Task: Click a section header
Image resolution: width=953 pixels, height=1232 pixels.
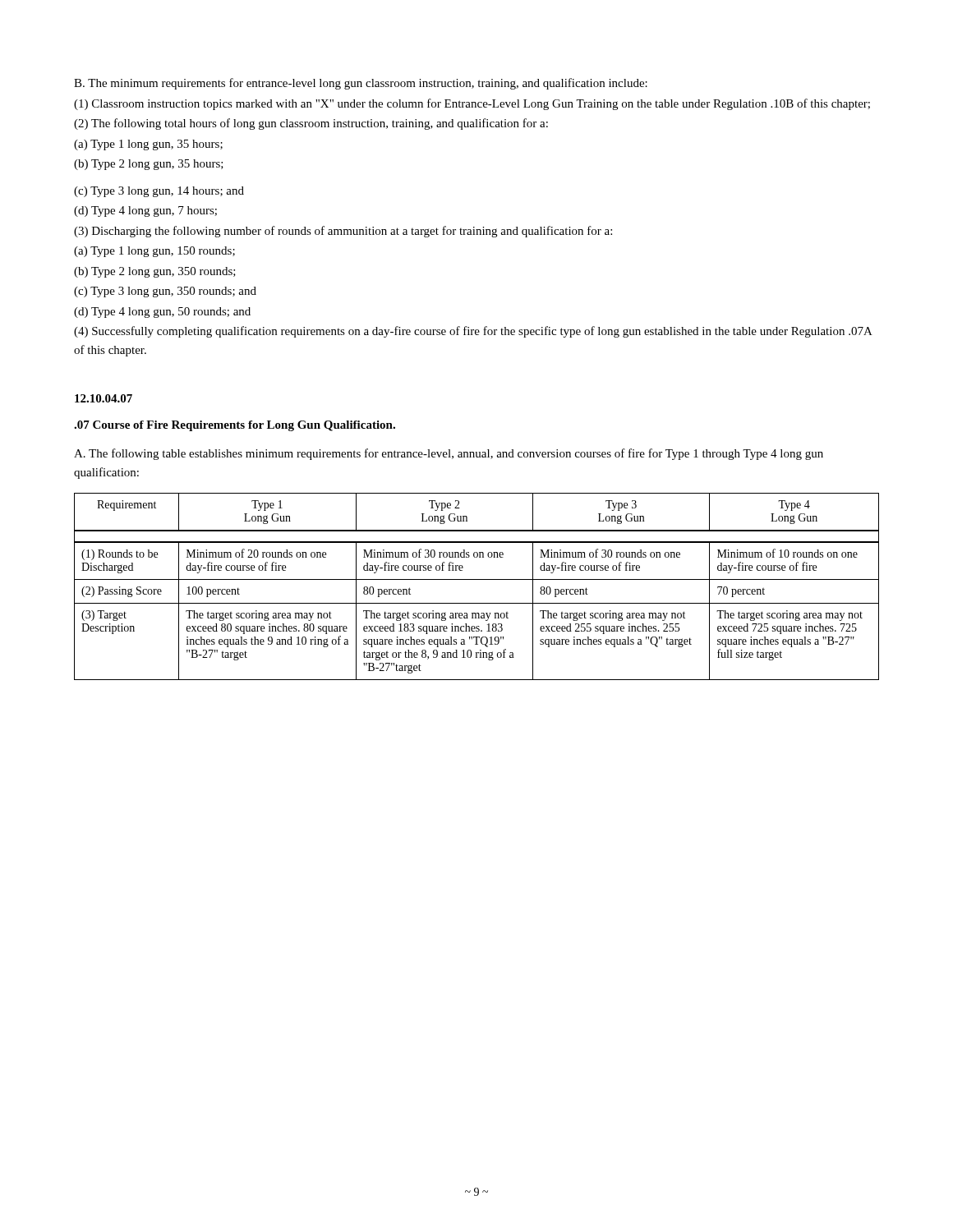Action: click(476, 412)
